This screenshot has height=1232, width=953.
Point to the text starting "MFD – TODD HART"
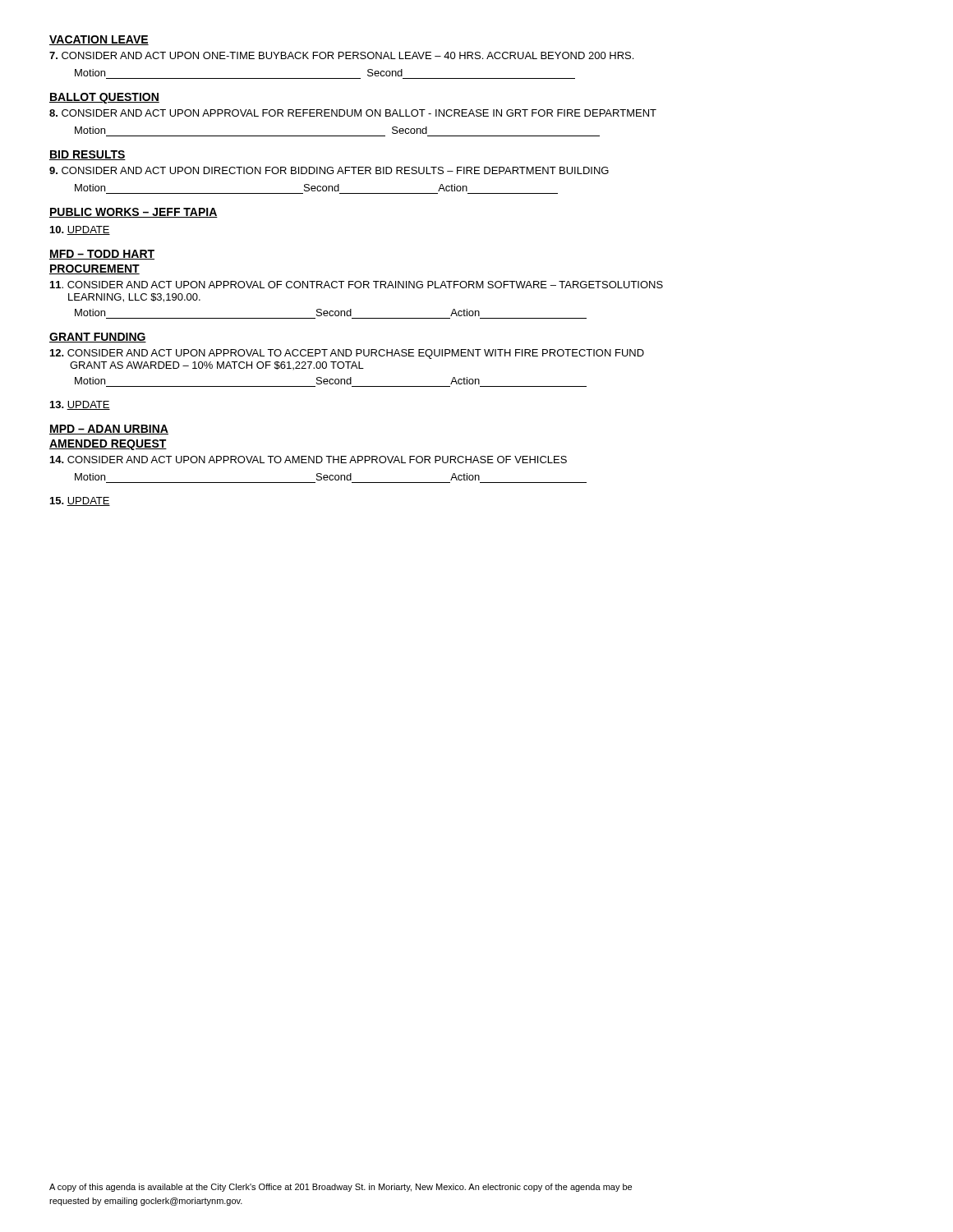pyautogui.click(x=102, y=254)
